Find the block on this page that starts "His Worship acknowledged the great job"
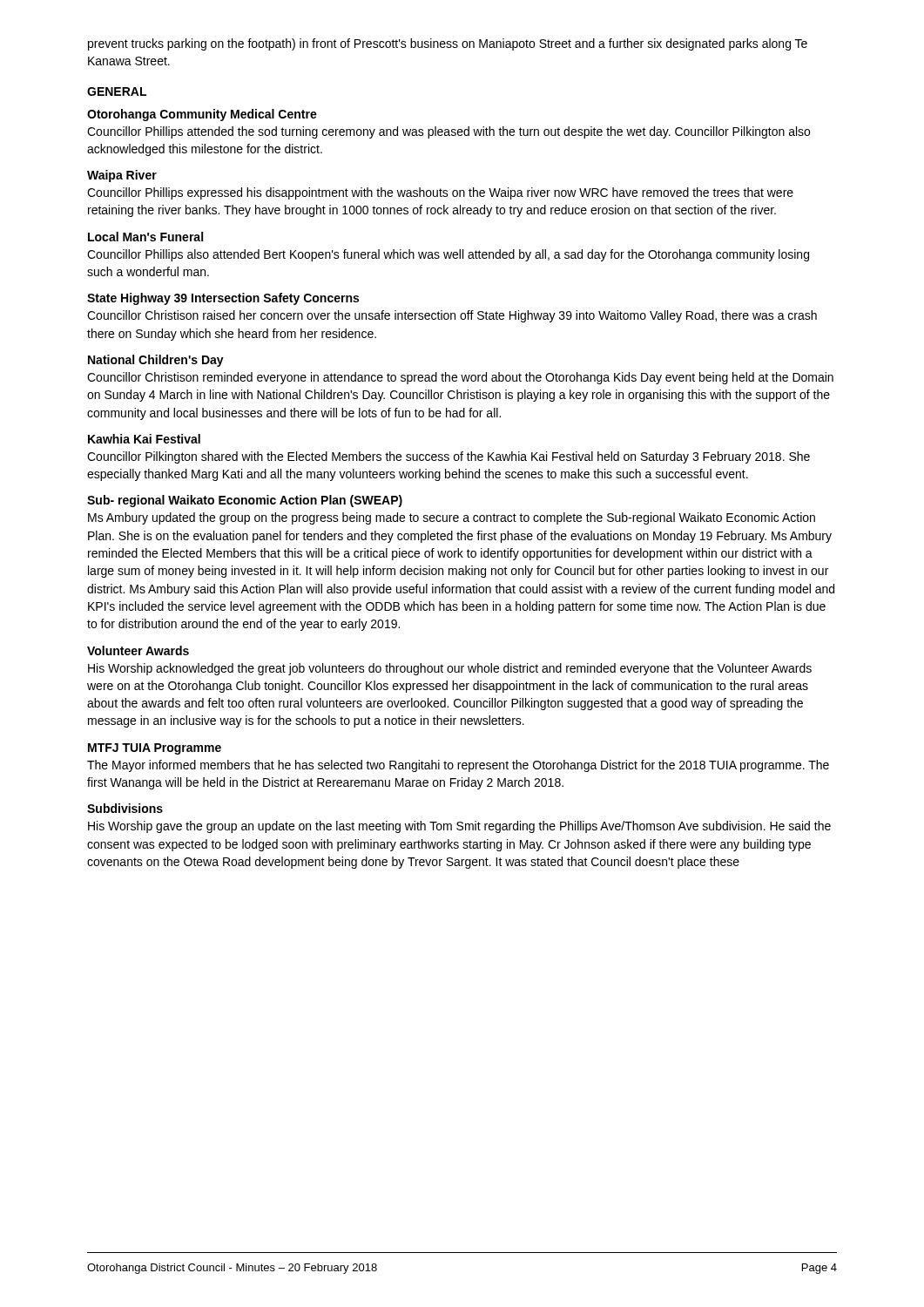The width and height of the screenshot is (924, 1307). (462, 695)
